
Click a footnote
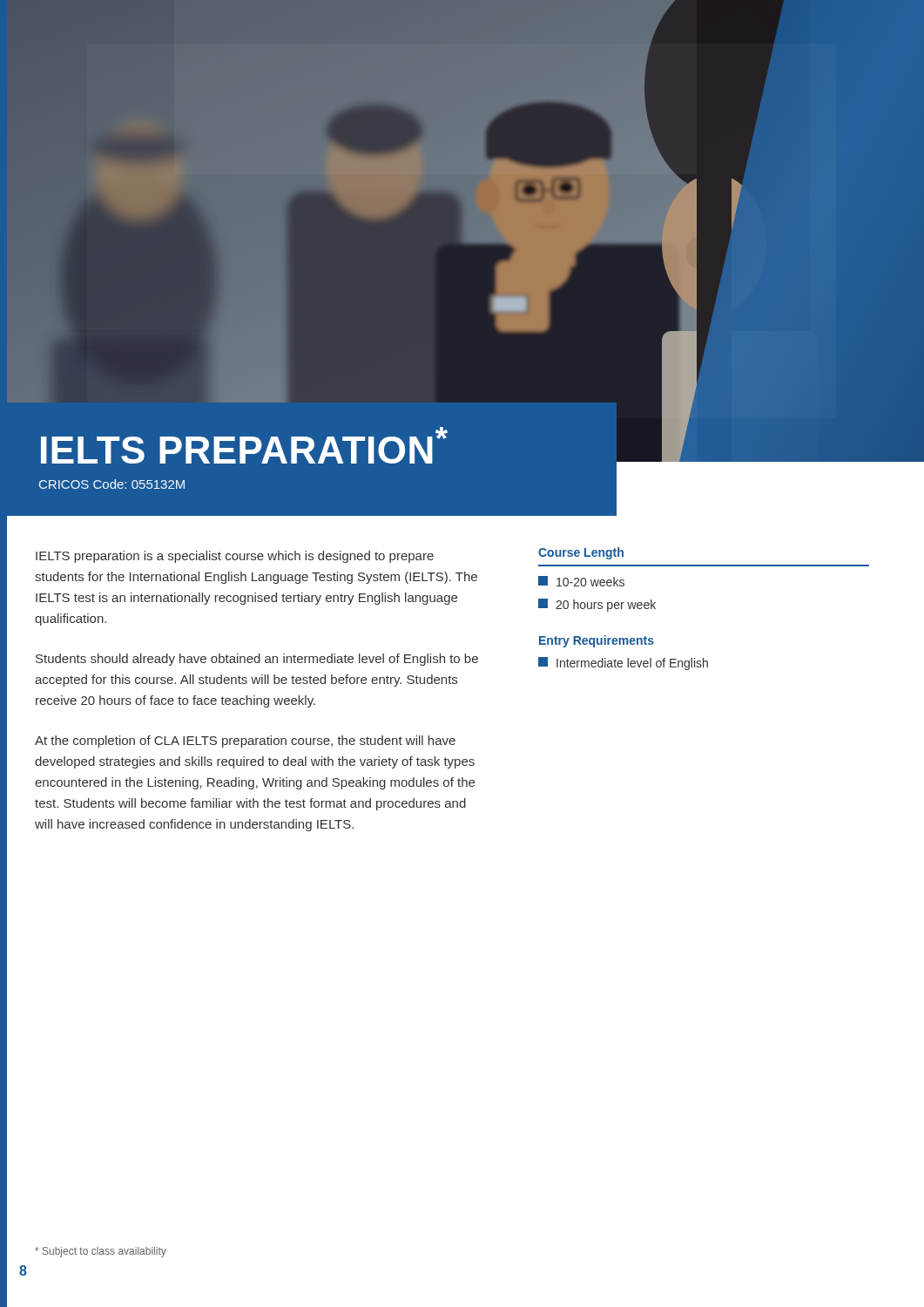[x=100, y=1251]
